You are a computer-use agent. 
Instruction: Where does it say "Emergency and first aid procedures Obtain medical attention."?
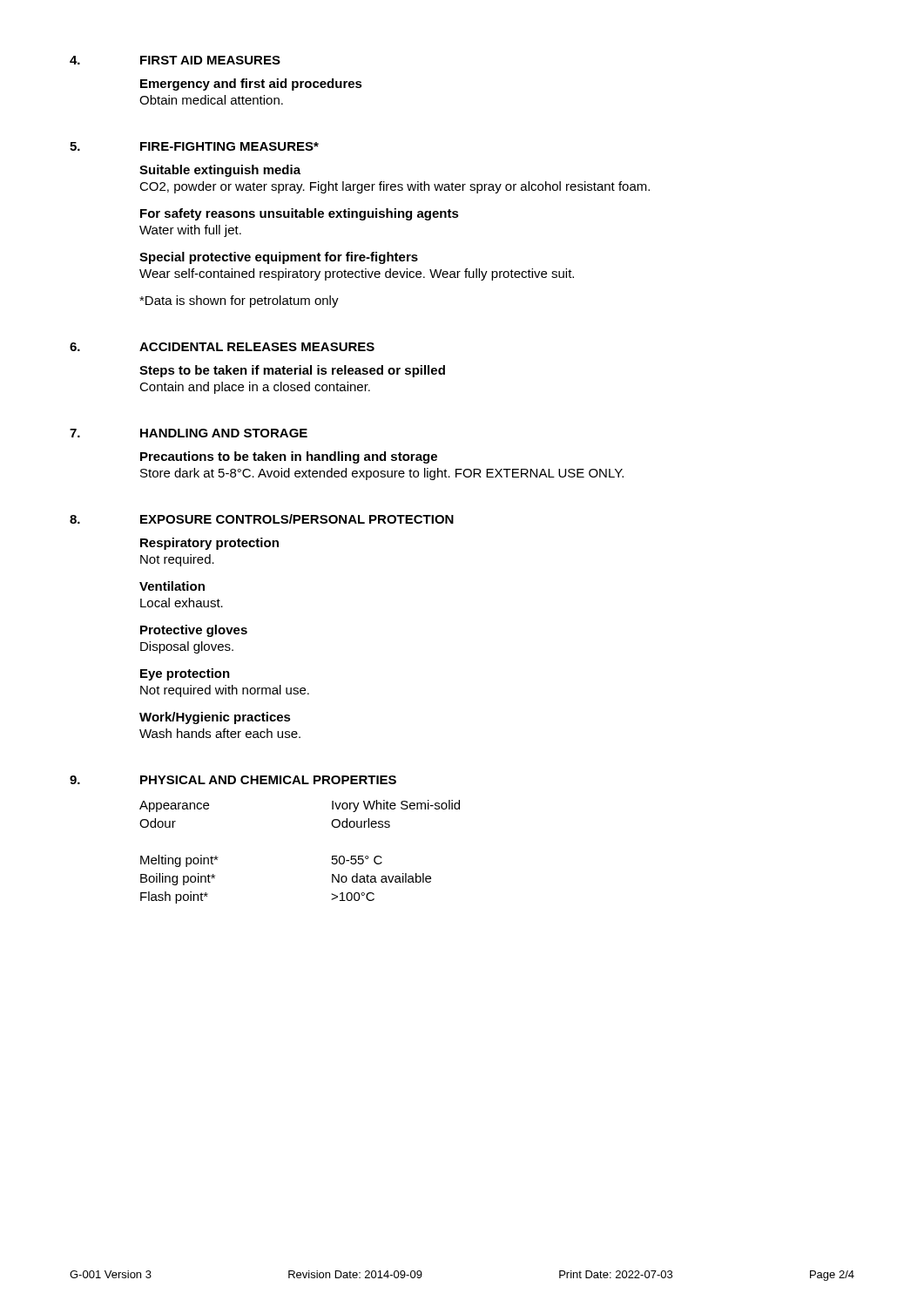(x=251, y=85)
